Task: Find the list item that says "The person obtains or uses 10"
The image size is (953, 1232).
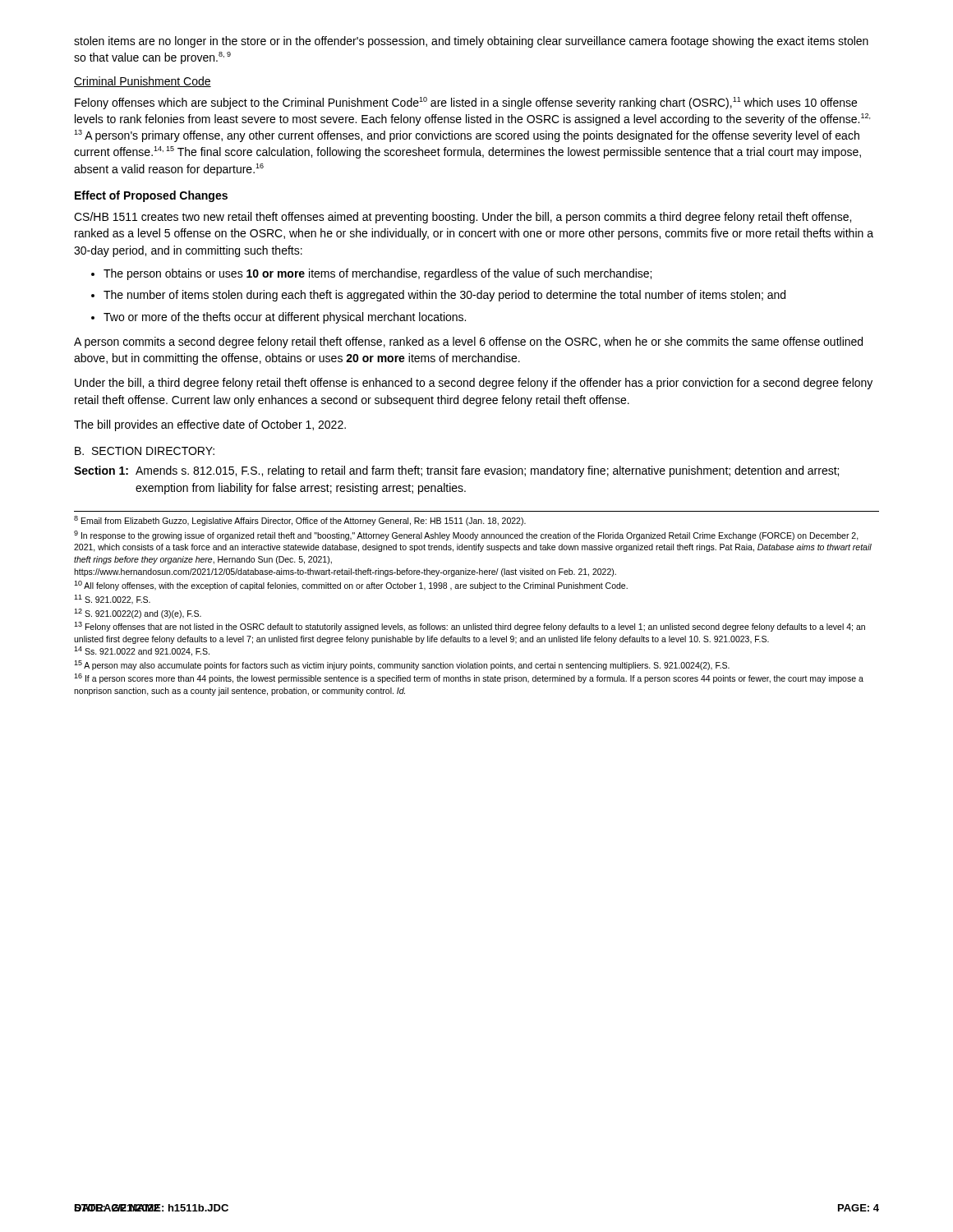Action: point(476,295)
